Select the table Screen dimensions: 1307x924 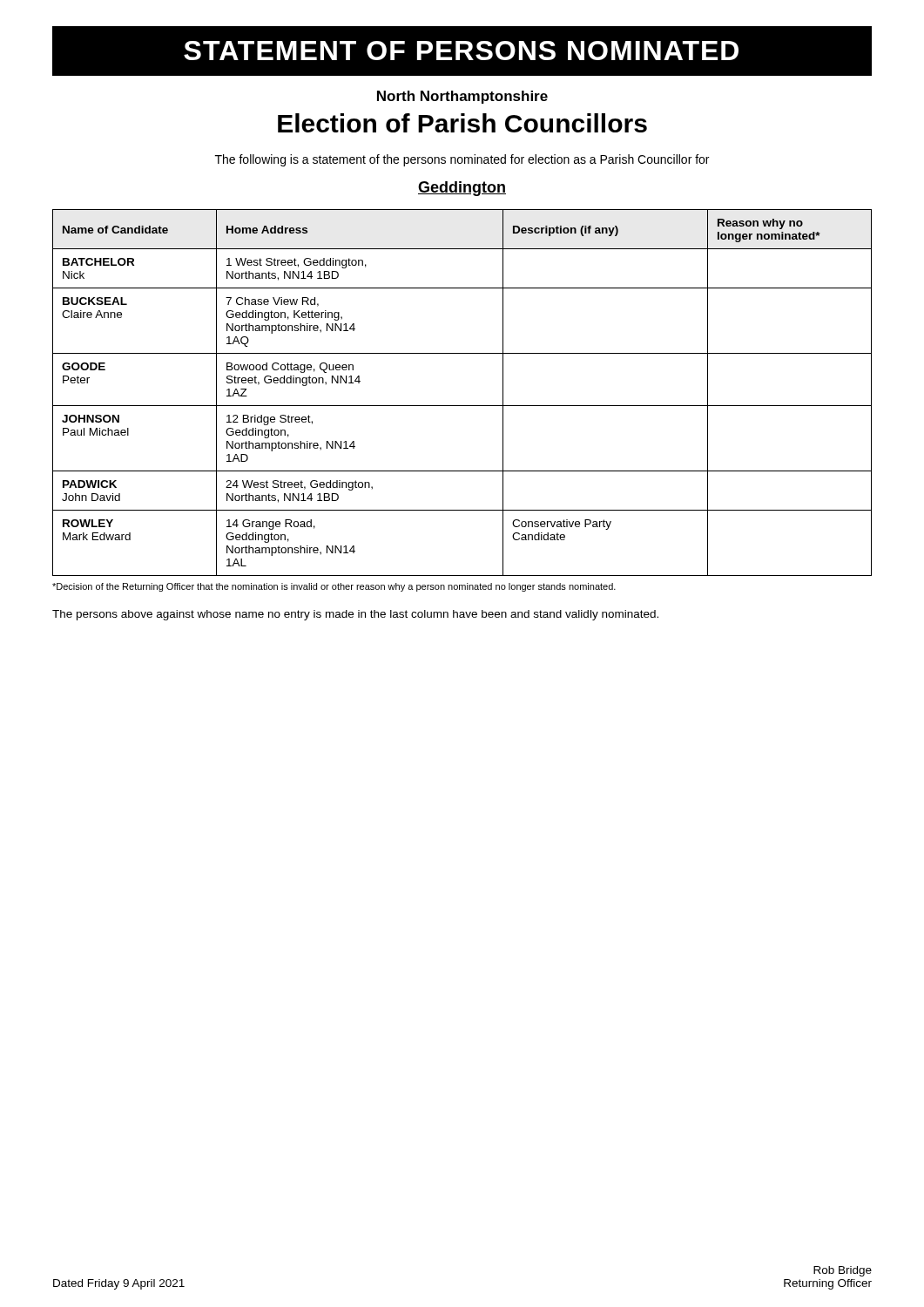click(462, 393)
